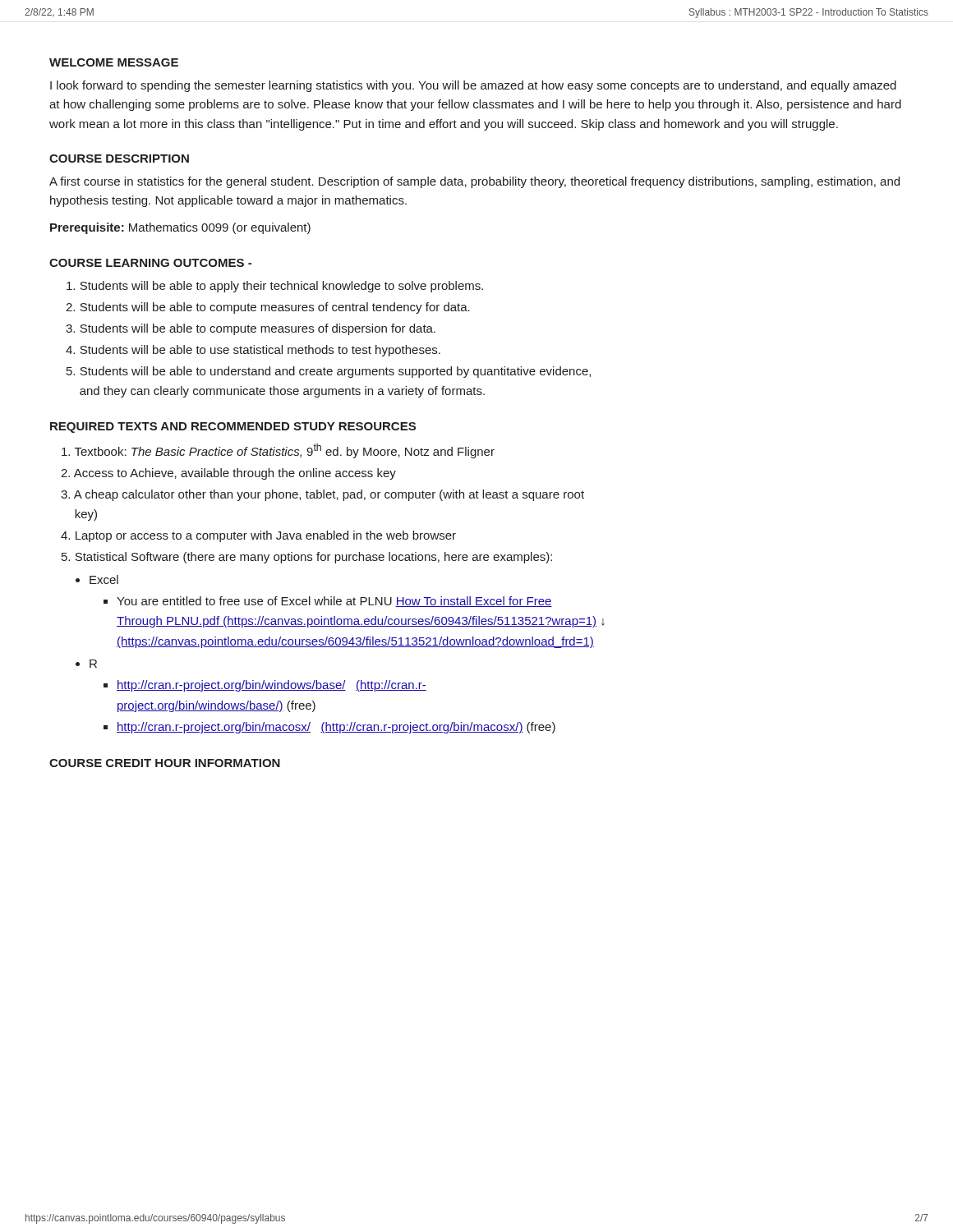Find the list item containing "2. Access to Achieve,"
Image resolution: width=953 pixels, height=1232 pixels.
(228, 472)
